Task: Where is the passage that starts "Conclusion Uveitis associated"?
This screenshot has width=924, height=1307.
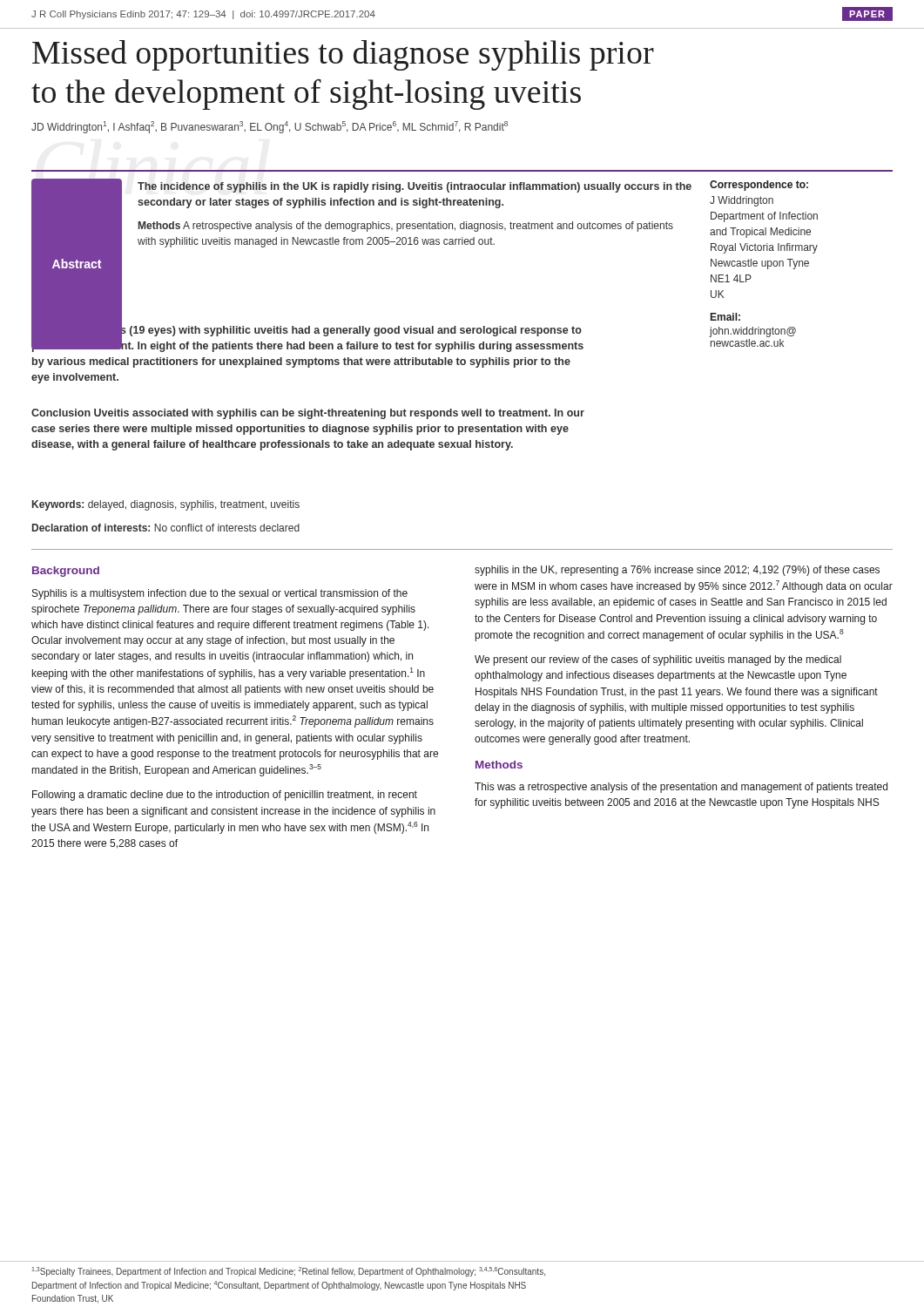Action: [x=308, y=429]
